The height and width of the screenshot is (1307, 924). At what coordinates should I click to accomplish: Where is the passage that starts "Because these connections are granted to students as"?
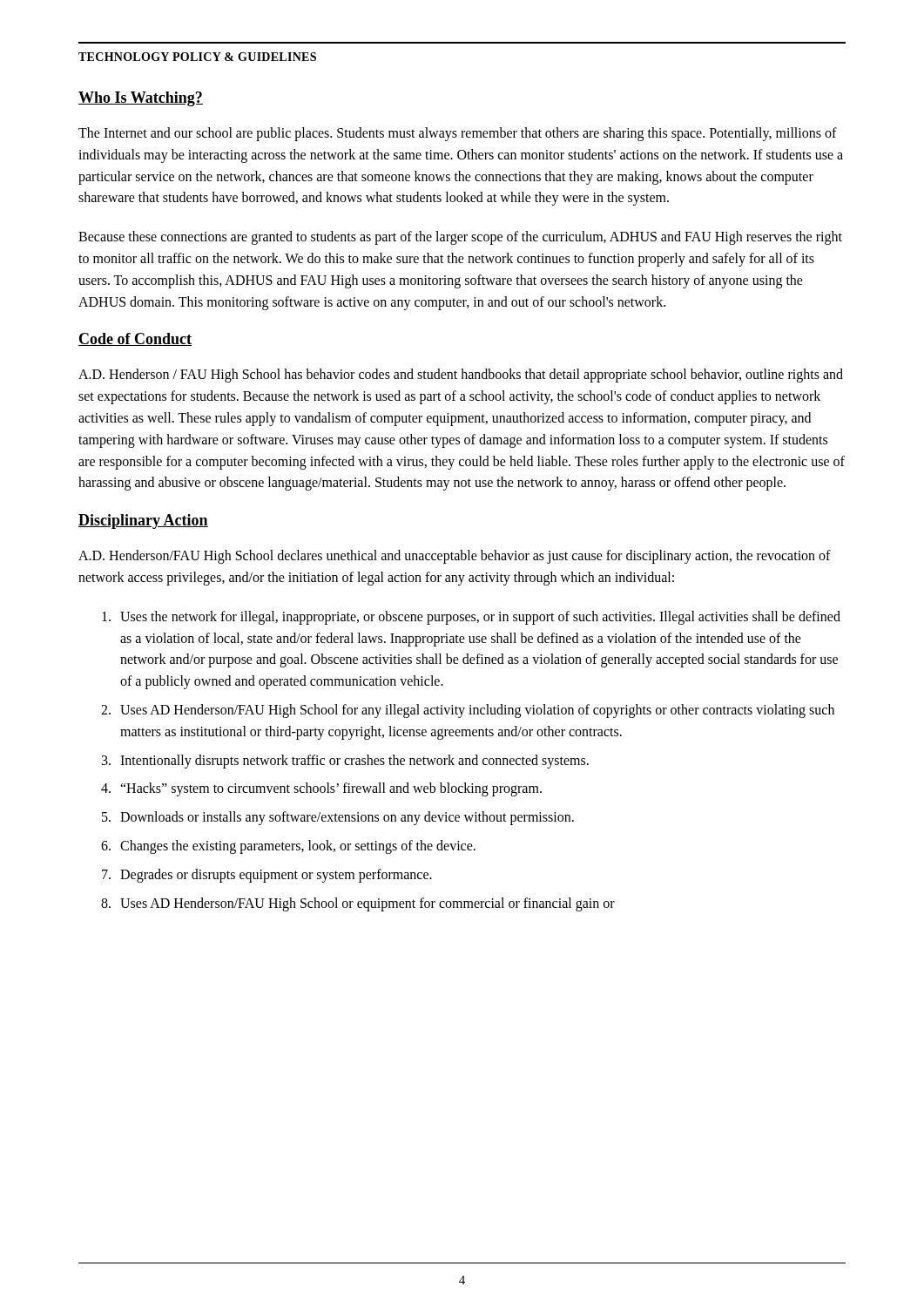tap(462, 270)
